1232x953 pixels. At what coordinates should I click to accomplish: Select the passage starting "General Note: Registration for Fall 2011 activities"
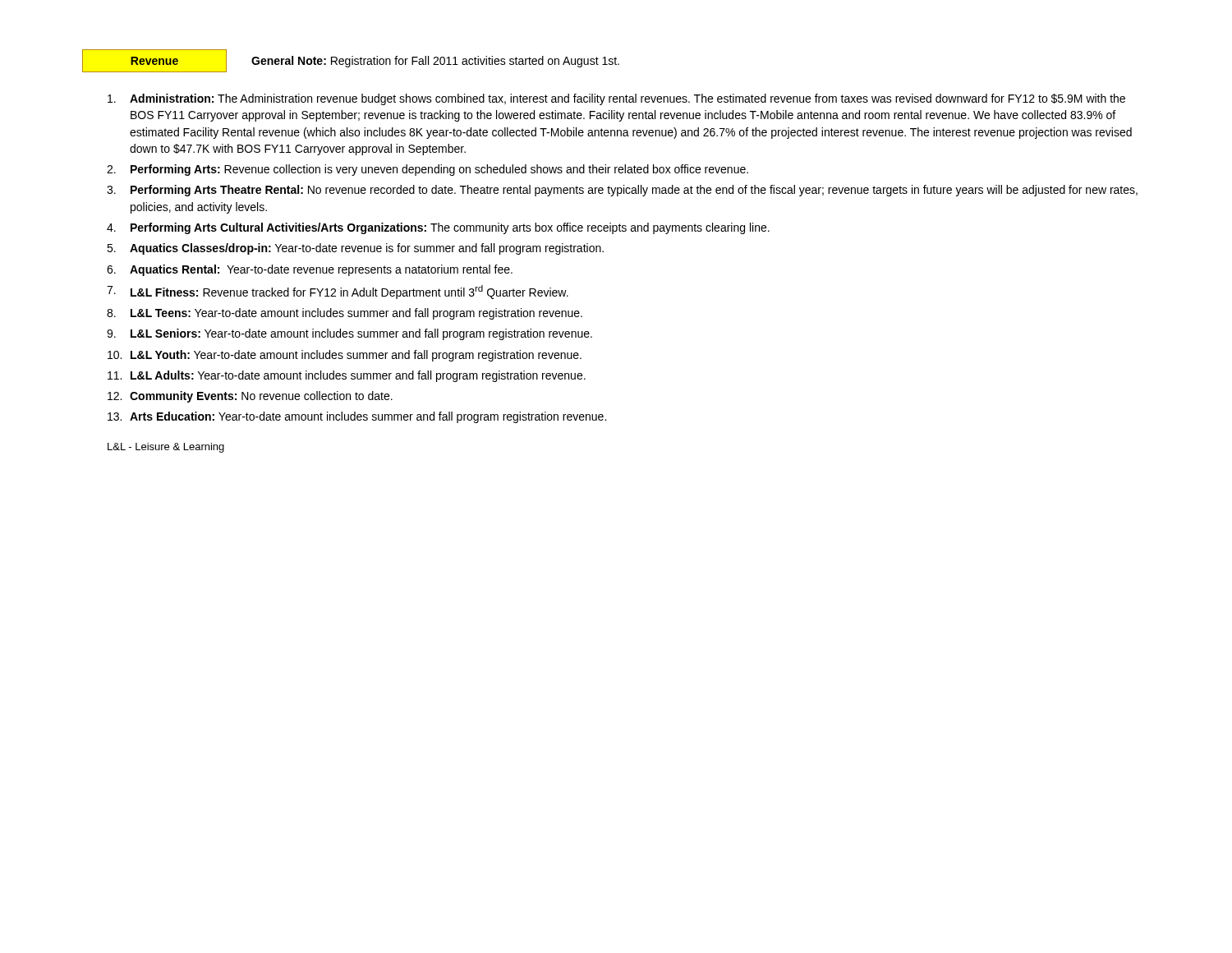click(436, 61)
